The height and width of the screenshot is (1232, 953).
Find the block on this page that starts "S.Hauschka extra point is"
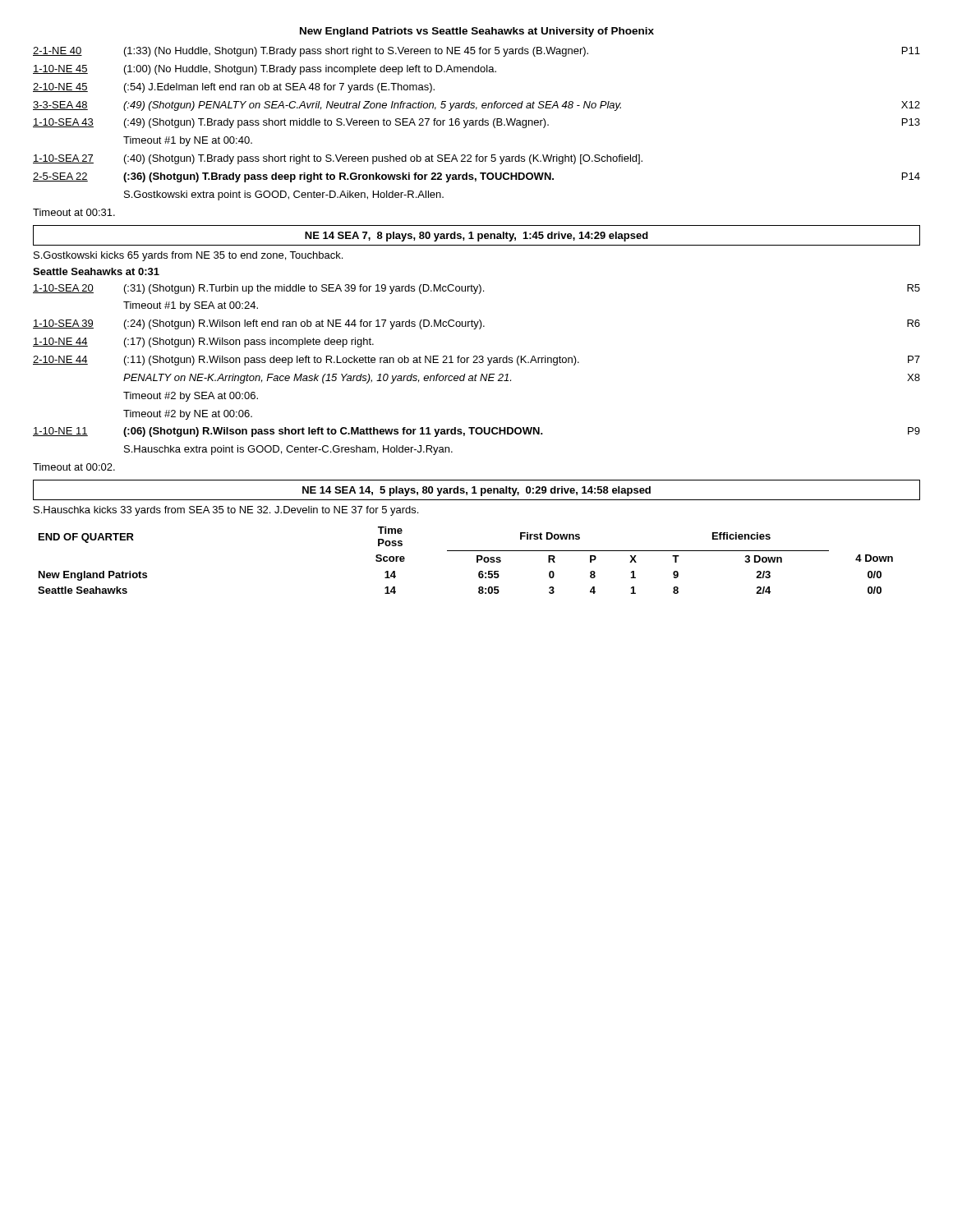[x=288, y=450]
